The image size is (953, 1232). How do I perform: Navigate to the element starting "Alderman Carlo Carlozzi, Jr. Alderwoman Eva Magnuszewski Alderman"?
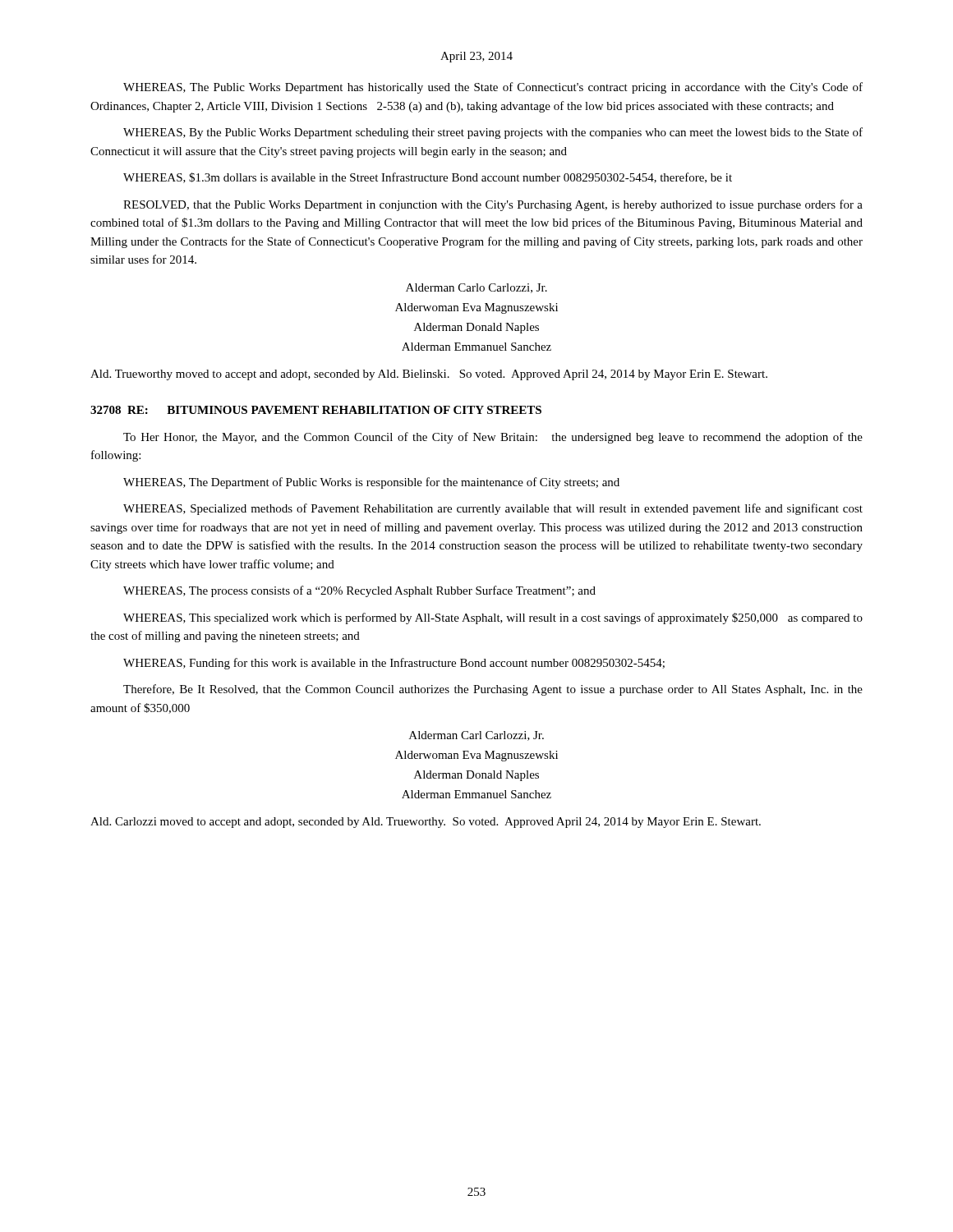476,317
